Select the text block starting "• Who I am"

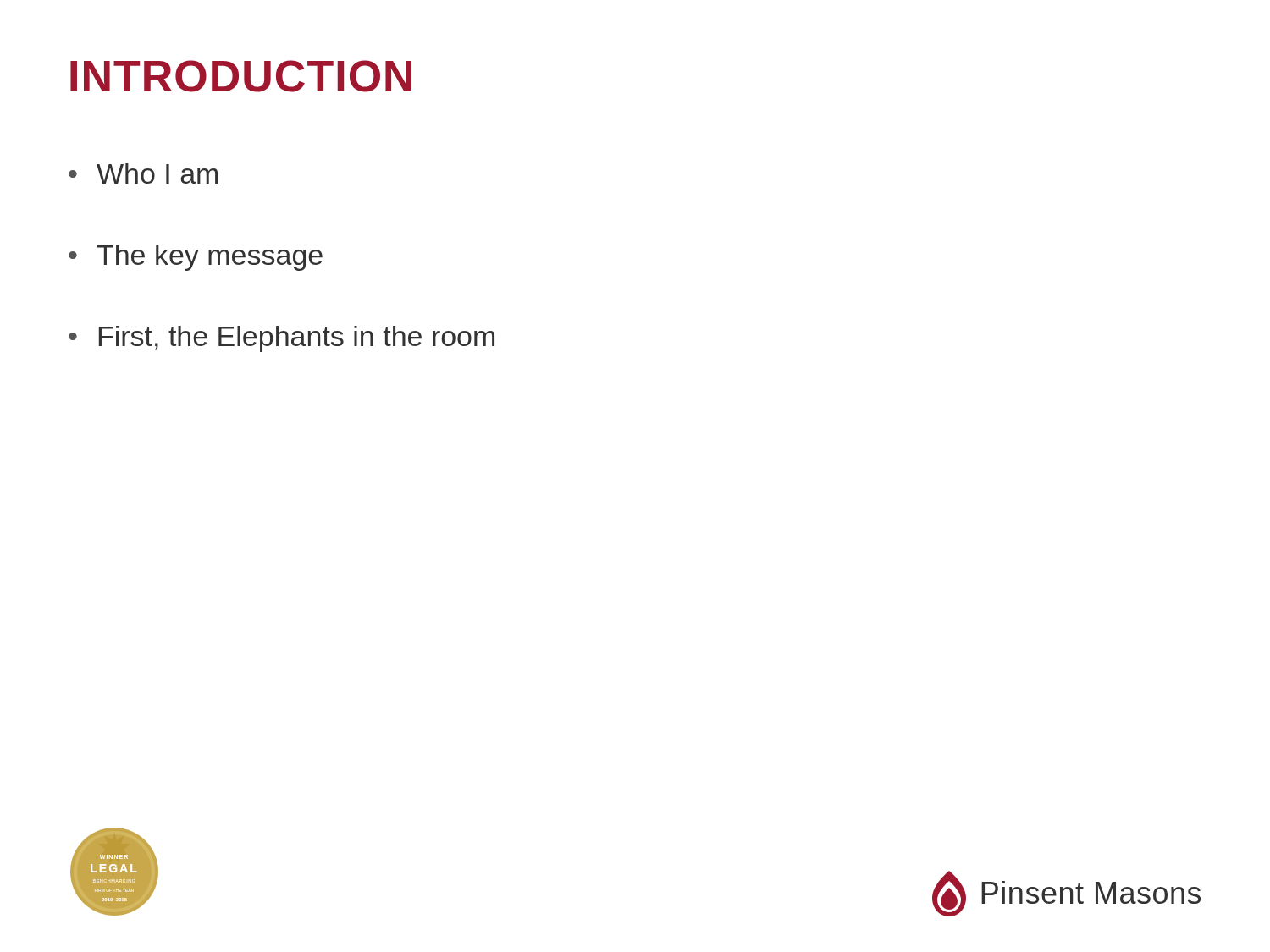144,174
